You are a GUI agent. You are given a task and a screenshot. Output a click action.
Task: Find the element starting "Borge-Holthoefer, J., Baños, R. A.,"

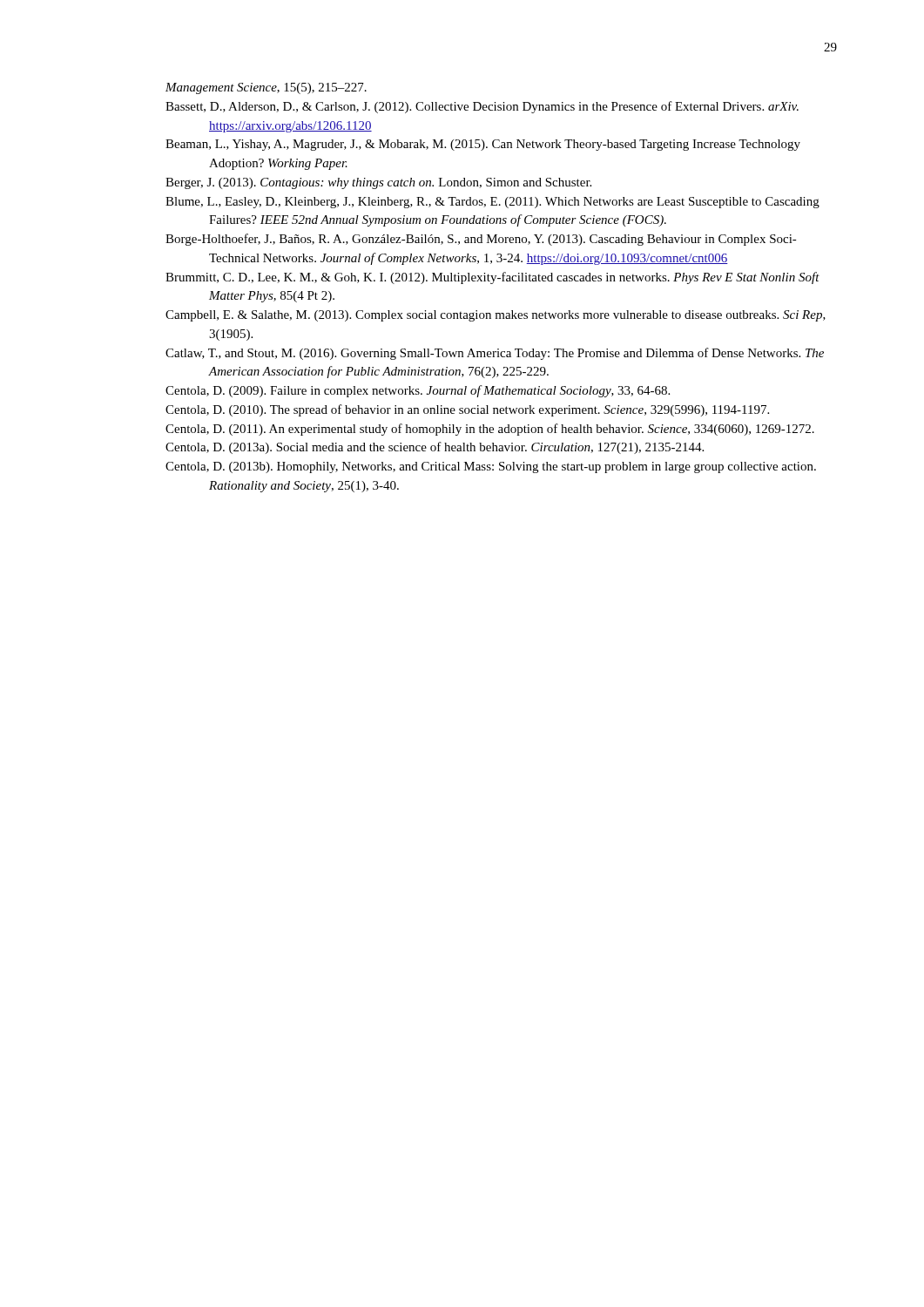pos(481,248)
